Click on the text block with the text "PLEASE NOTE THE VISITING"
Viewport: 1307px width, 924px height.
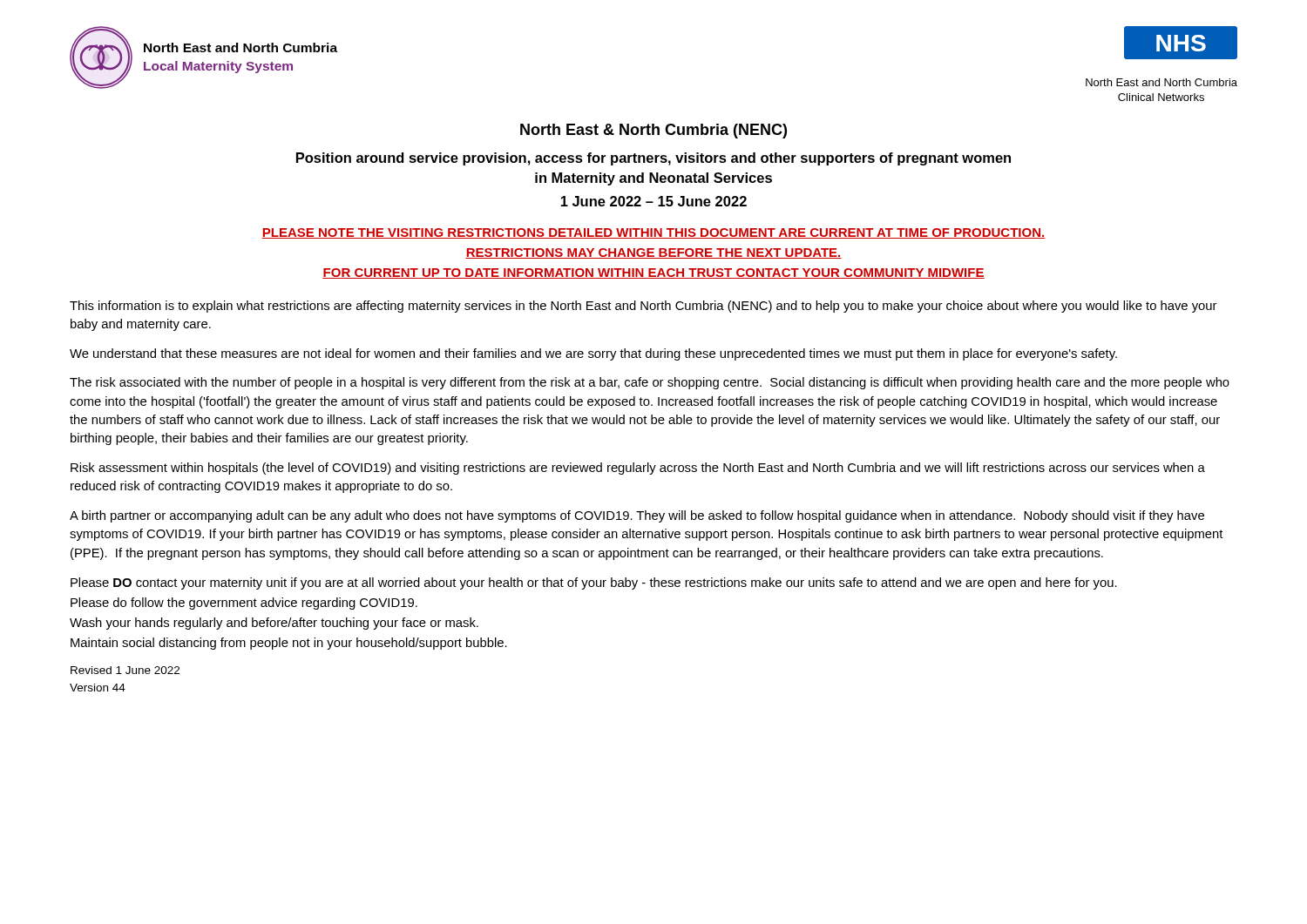tap(654, 252)
